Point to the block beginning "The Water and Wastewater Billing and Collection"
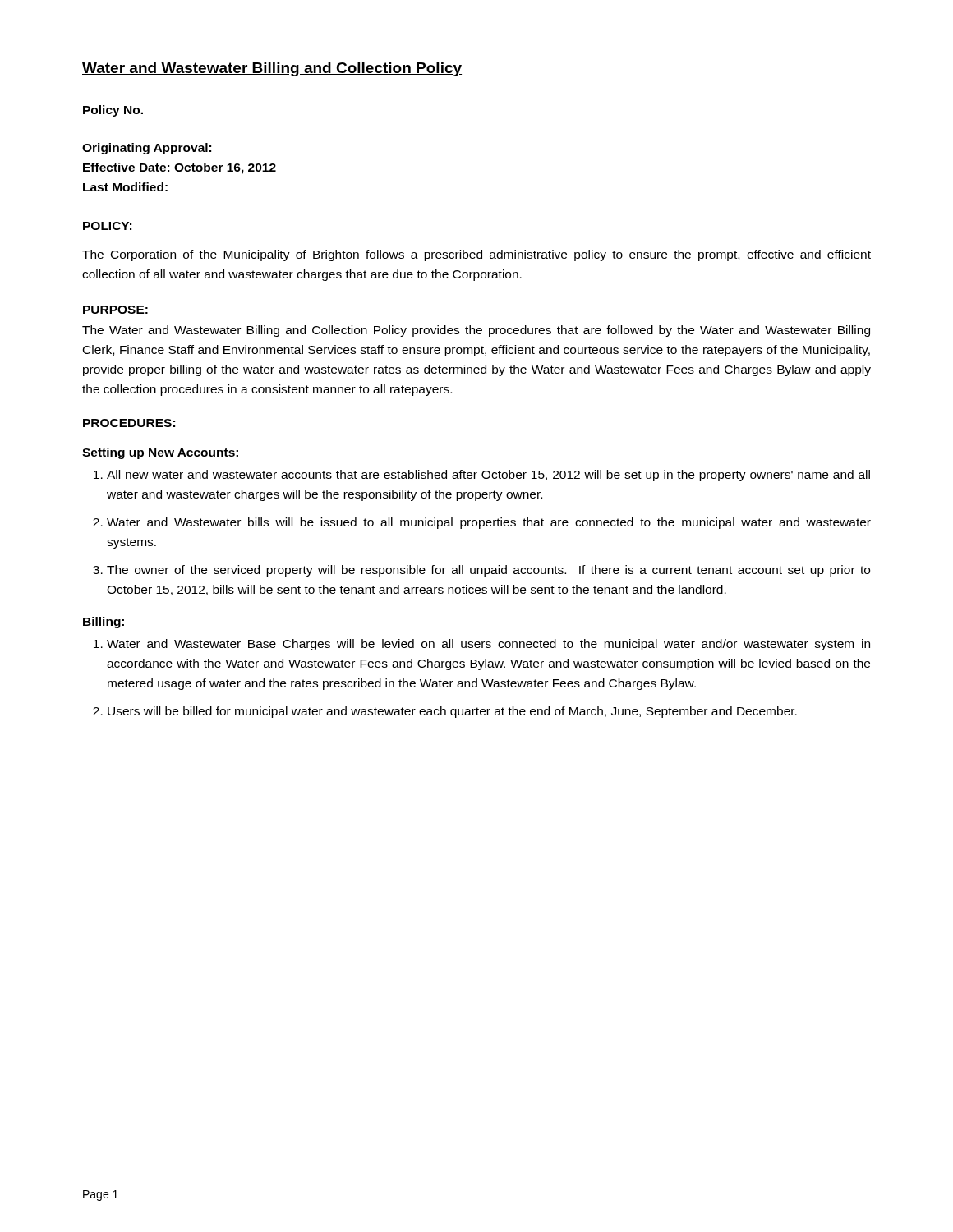Viewport: 953px width, 1232px height. [x=476, y=359]
